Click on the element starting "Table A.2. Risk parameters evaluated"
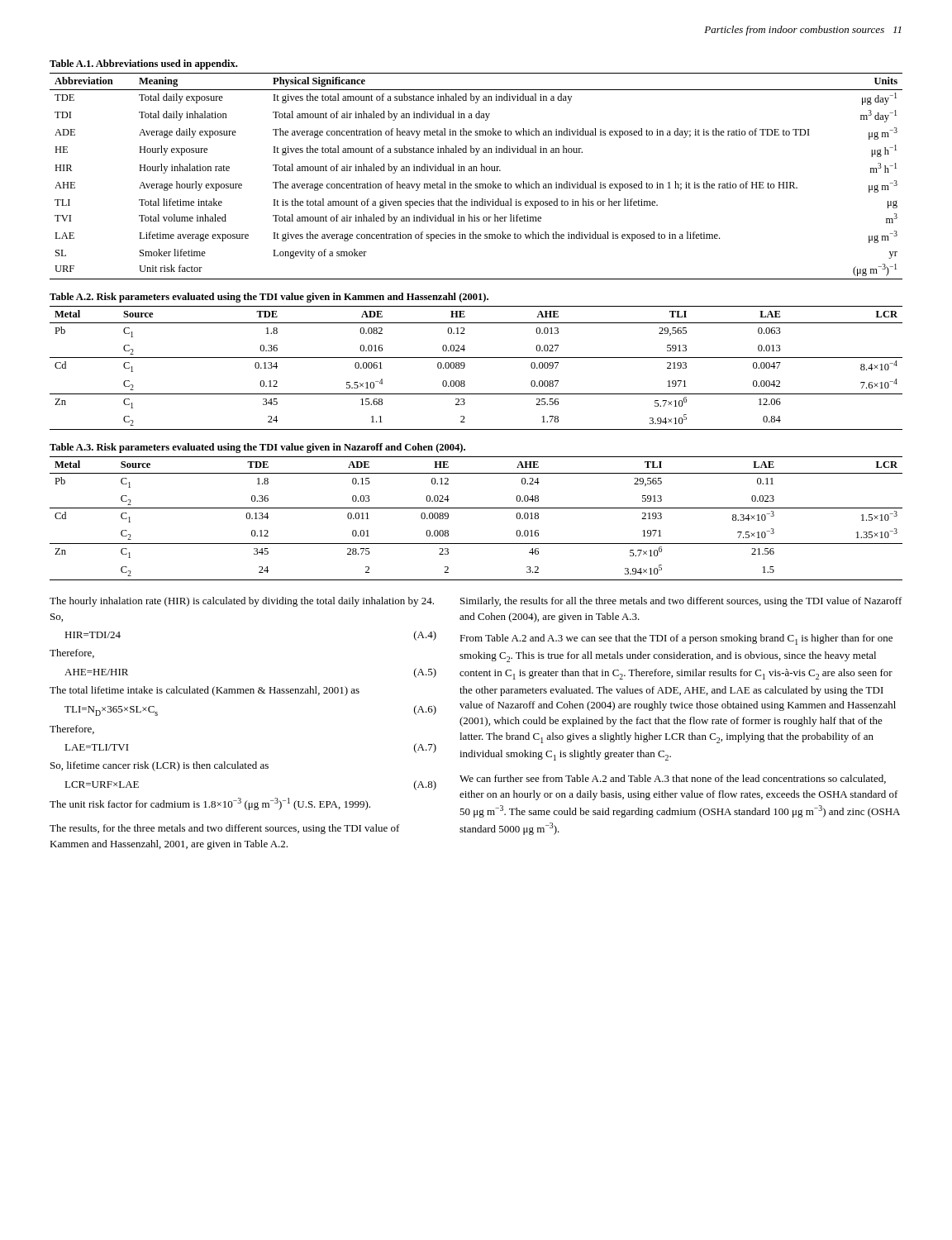The image size is (952, 1240). click(269, 297)
